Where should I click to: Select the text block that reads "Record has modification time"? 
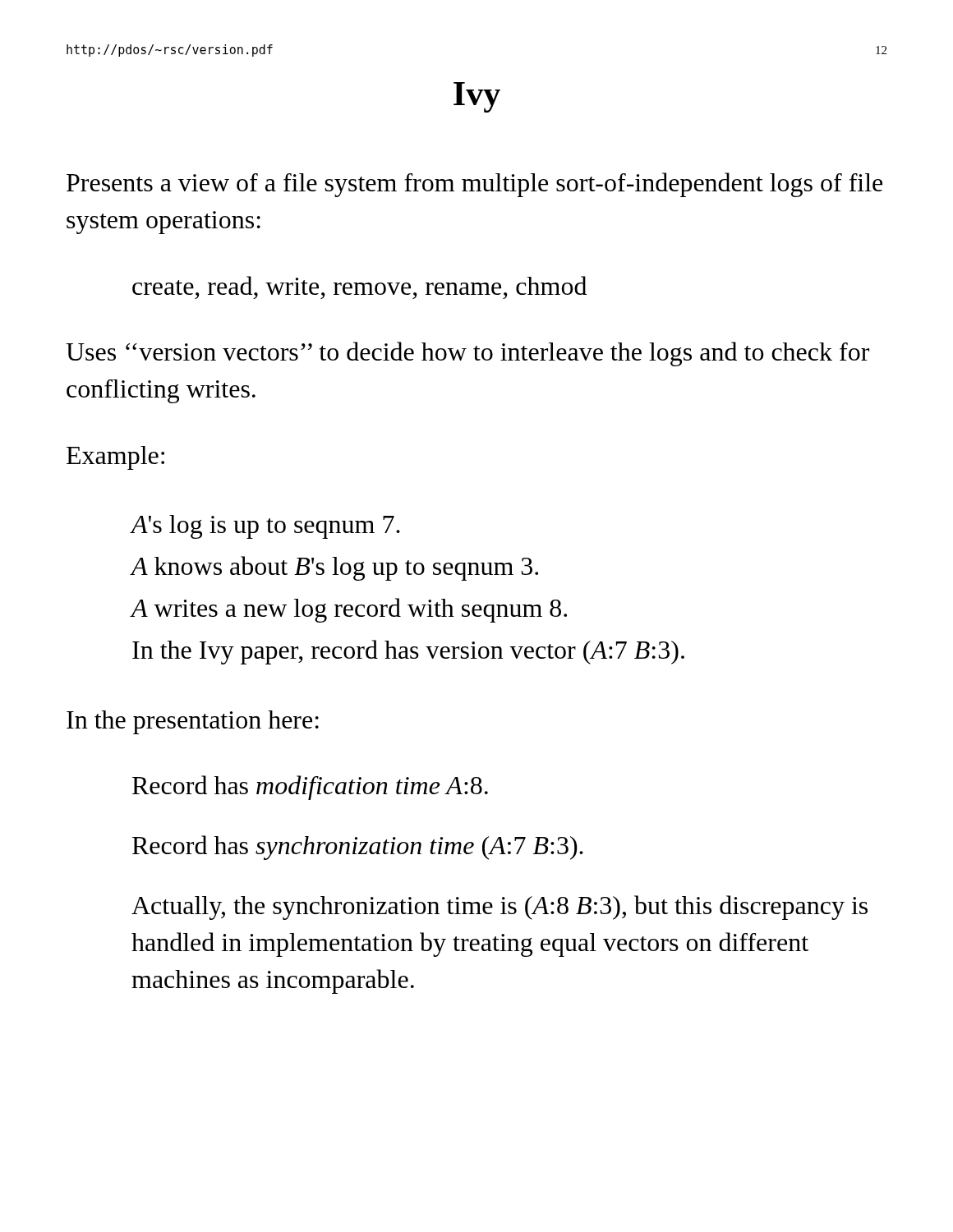[310, 786]
